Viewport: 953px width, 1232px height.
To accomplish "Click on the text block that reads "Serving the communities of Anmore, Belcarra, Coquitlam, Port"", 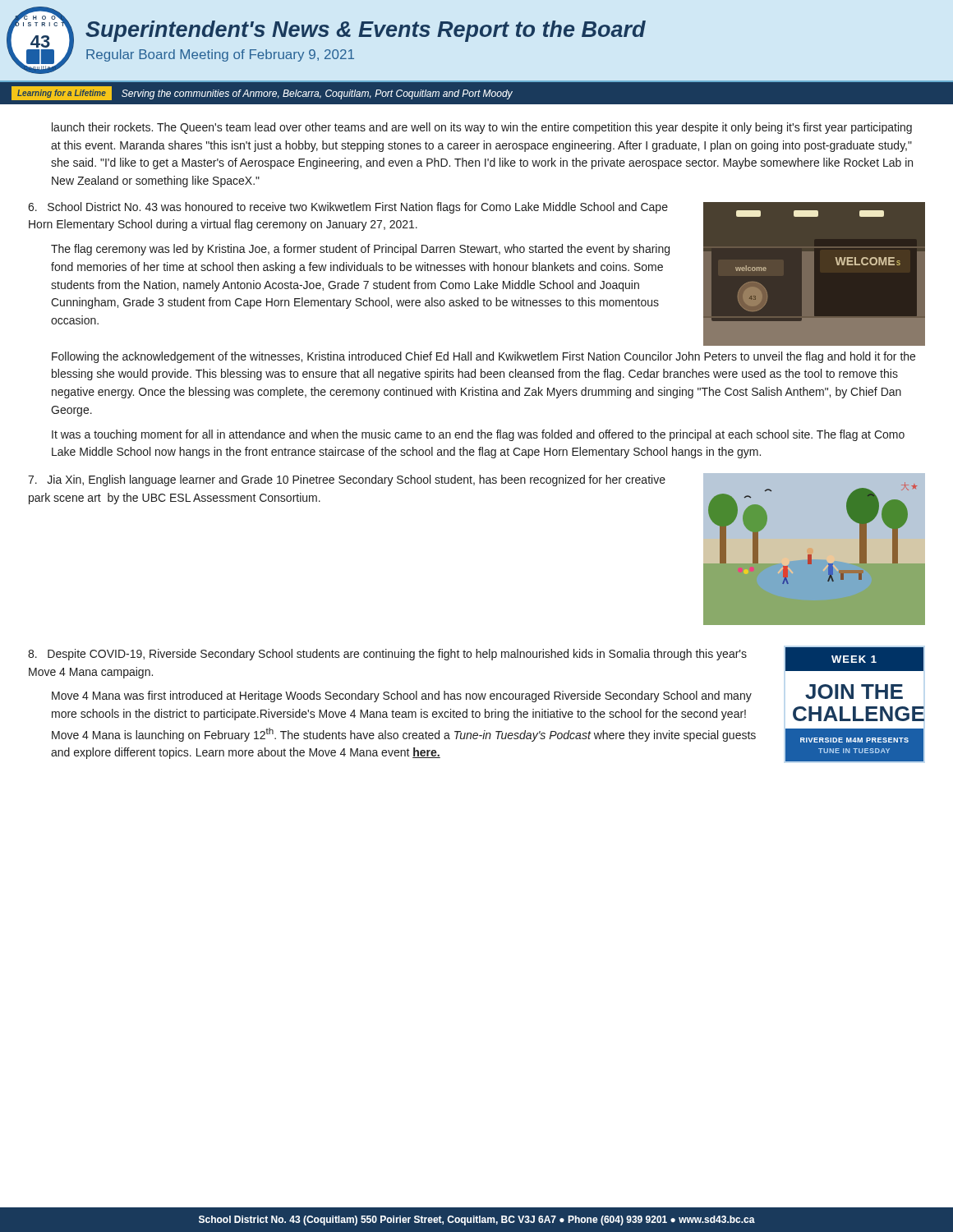I will (x=317, y=93).
